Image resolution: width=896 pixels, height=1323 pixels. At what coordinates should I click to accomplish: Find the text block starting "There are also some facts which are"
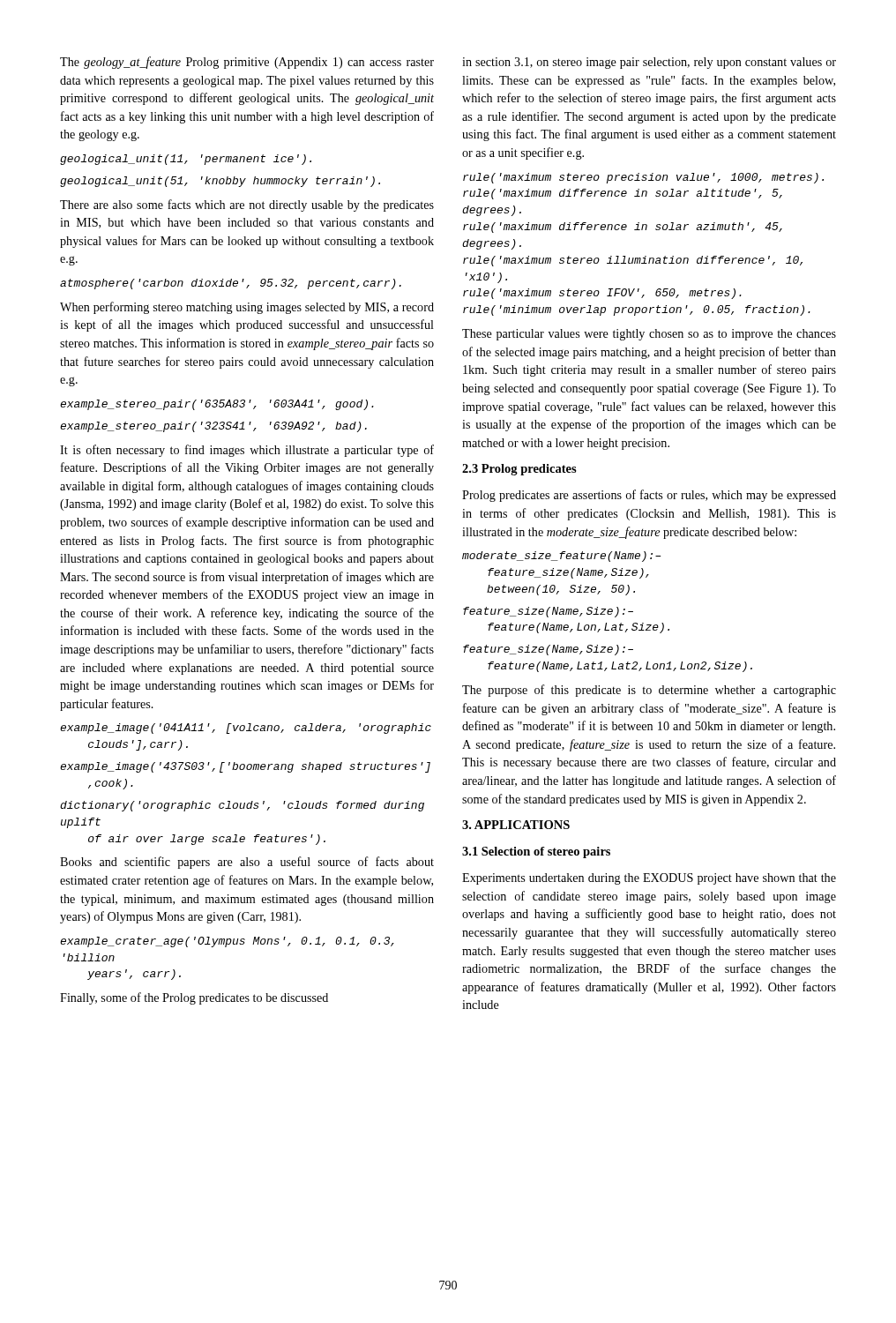click(x=247, y=232)
